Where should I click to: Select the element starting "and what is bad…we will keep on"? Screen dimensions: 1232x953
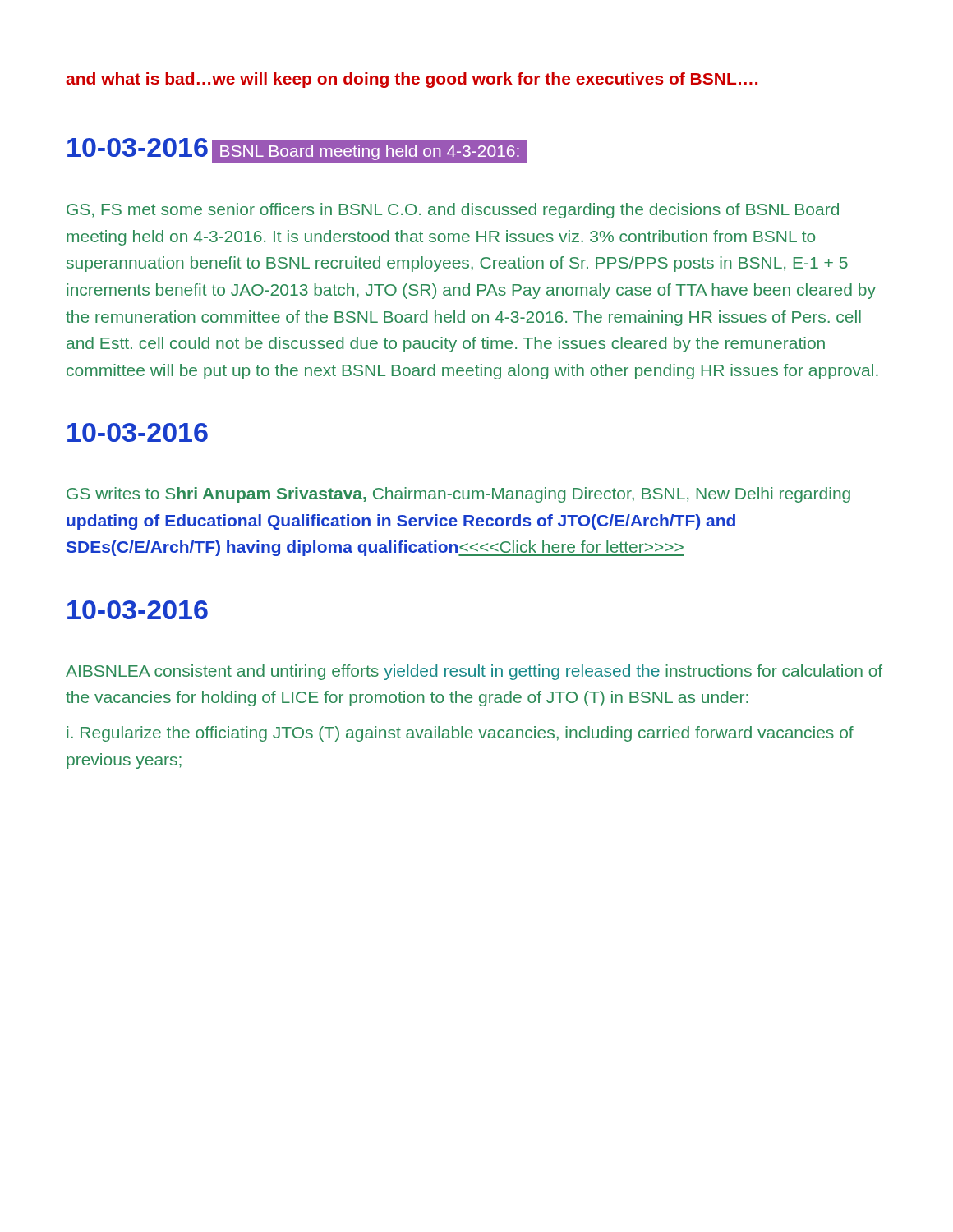[x=412, y=79]
